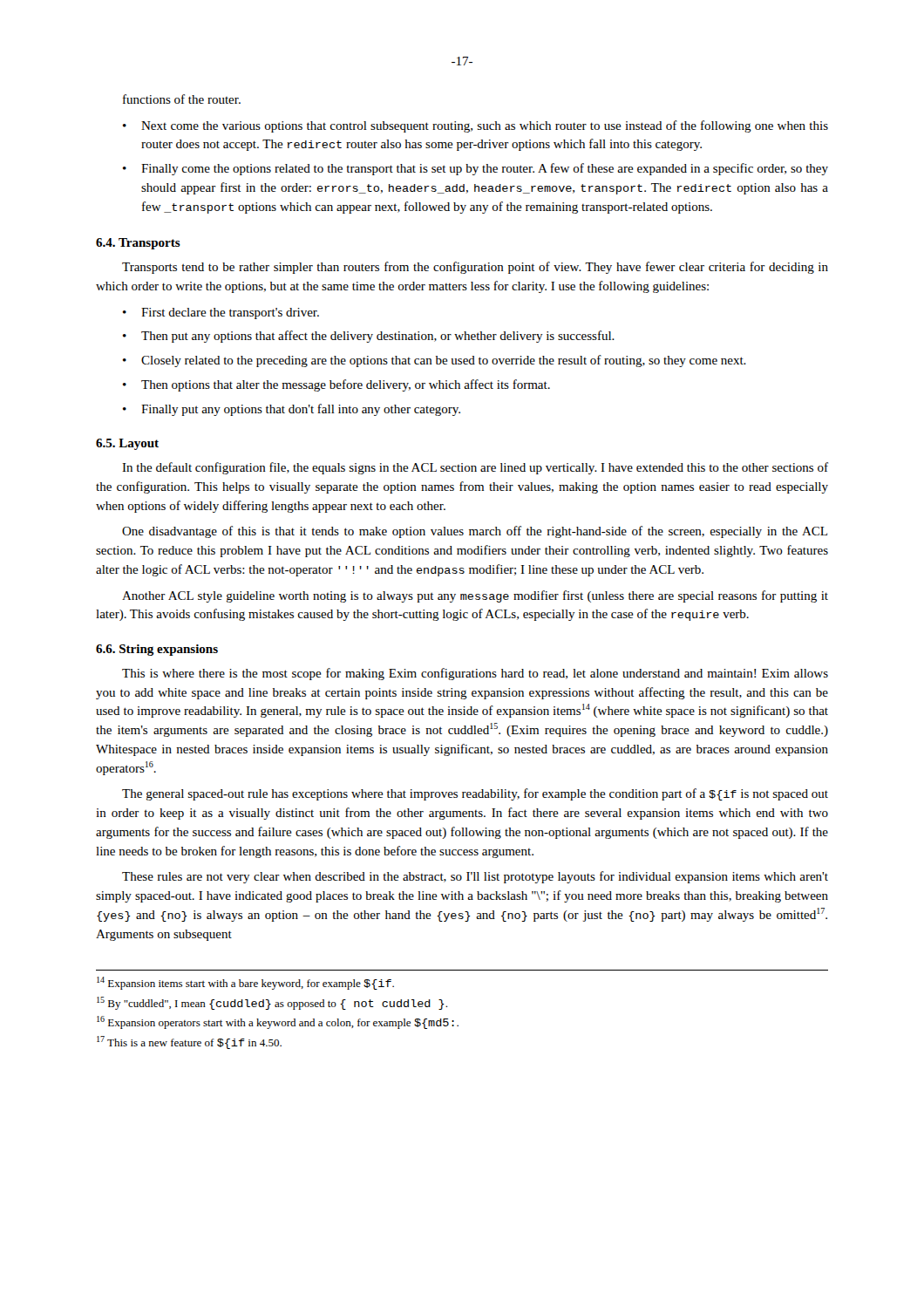Find the section header containing "6.5. Layout"

pyautogui.click(x=127, y=443)
